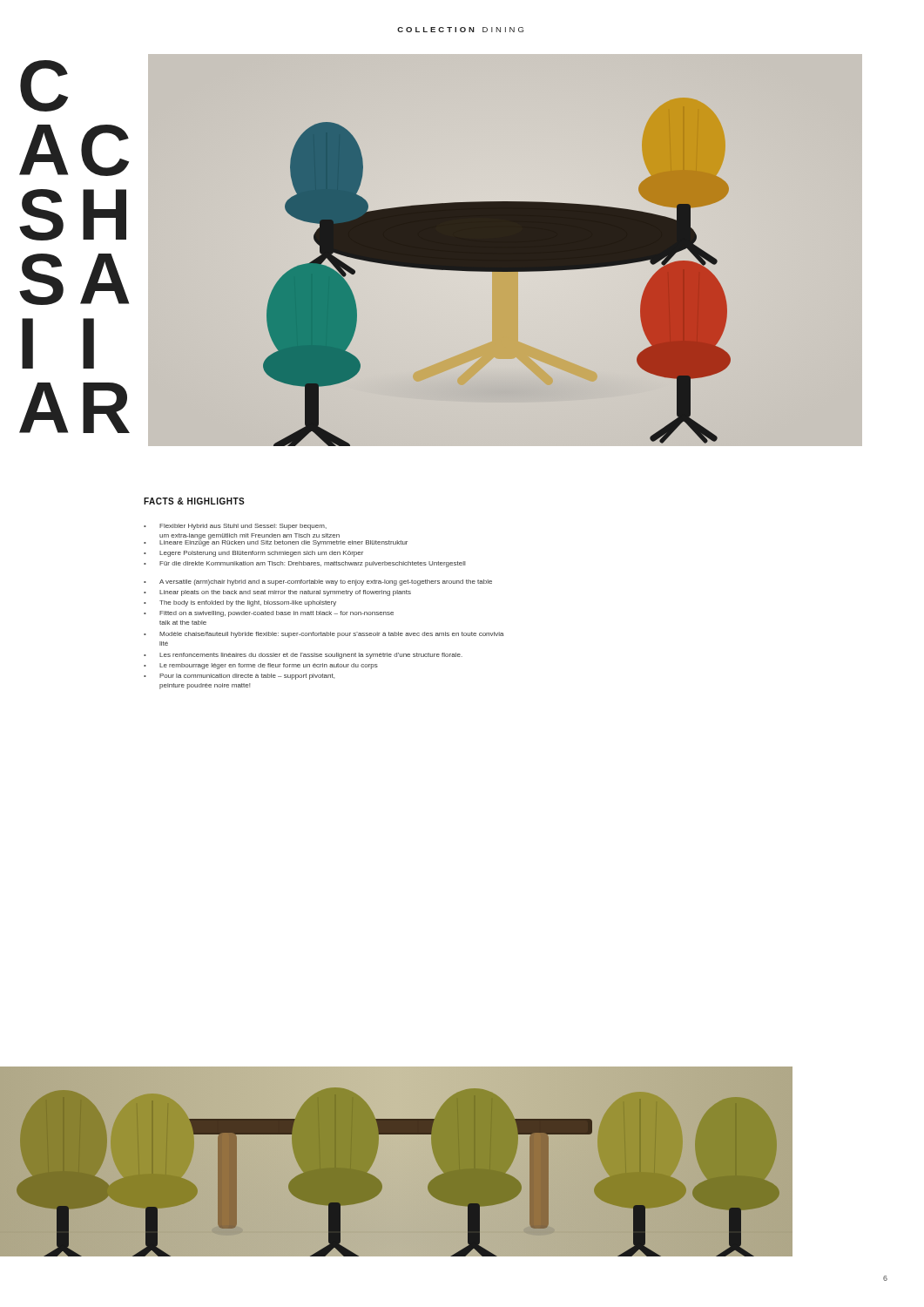The height and width of the screenshot is (1307, 924).
Task: Click on the list item that says "• Legere Polsterung und Blütenform schmiegen"
Action: coord(254,553)
